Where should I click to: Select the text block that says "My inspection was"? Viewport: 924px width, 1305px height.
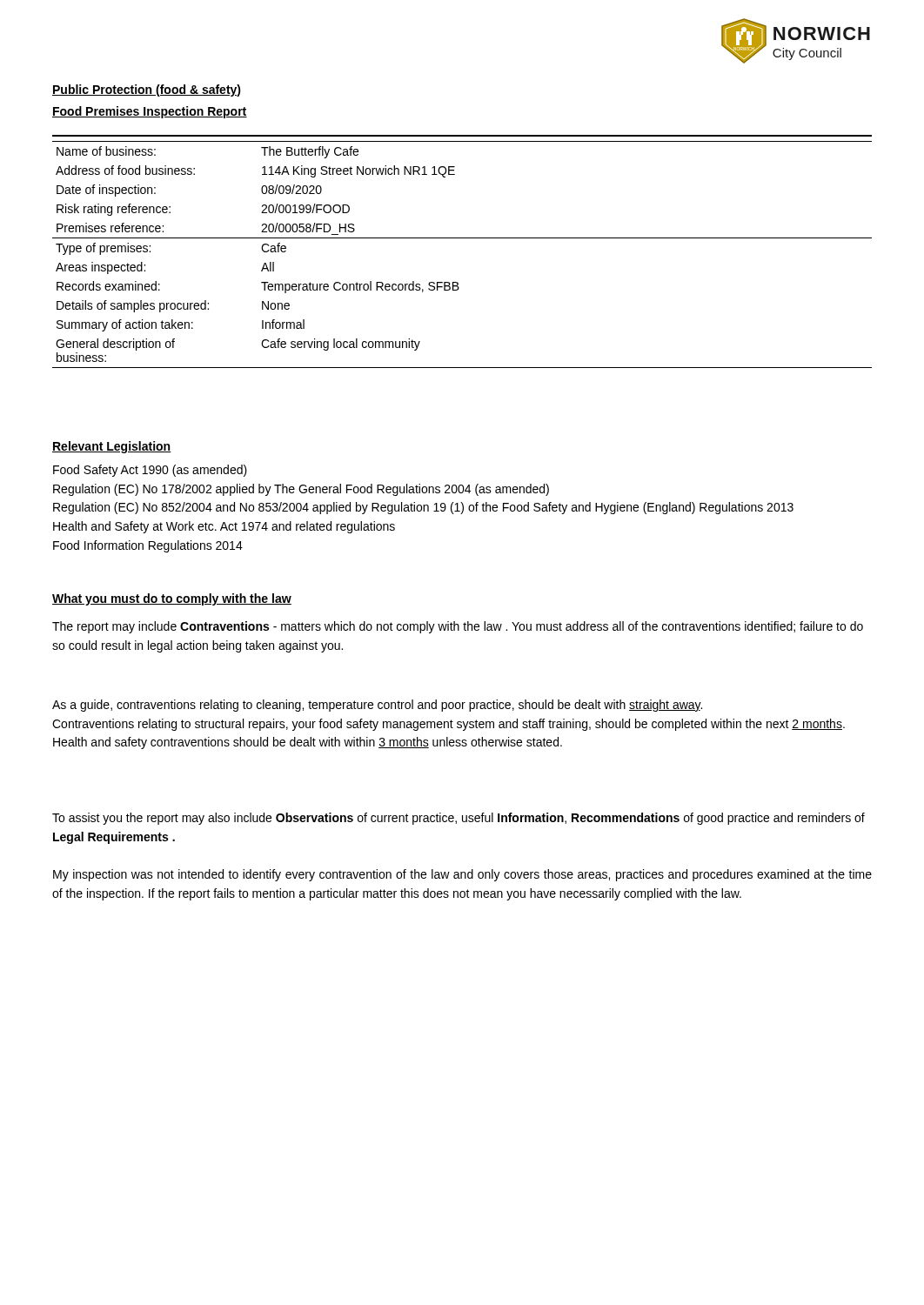462,884
